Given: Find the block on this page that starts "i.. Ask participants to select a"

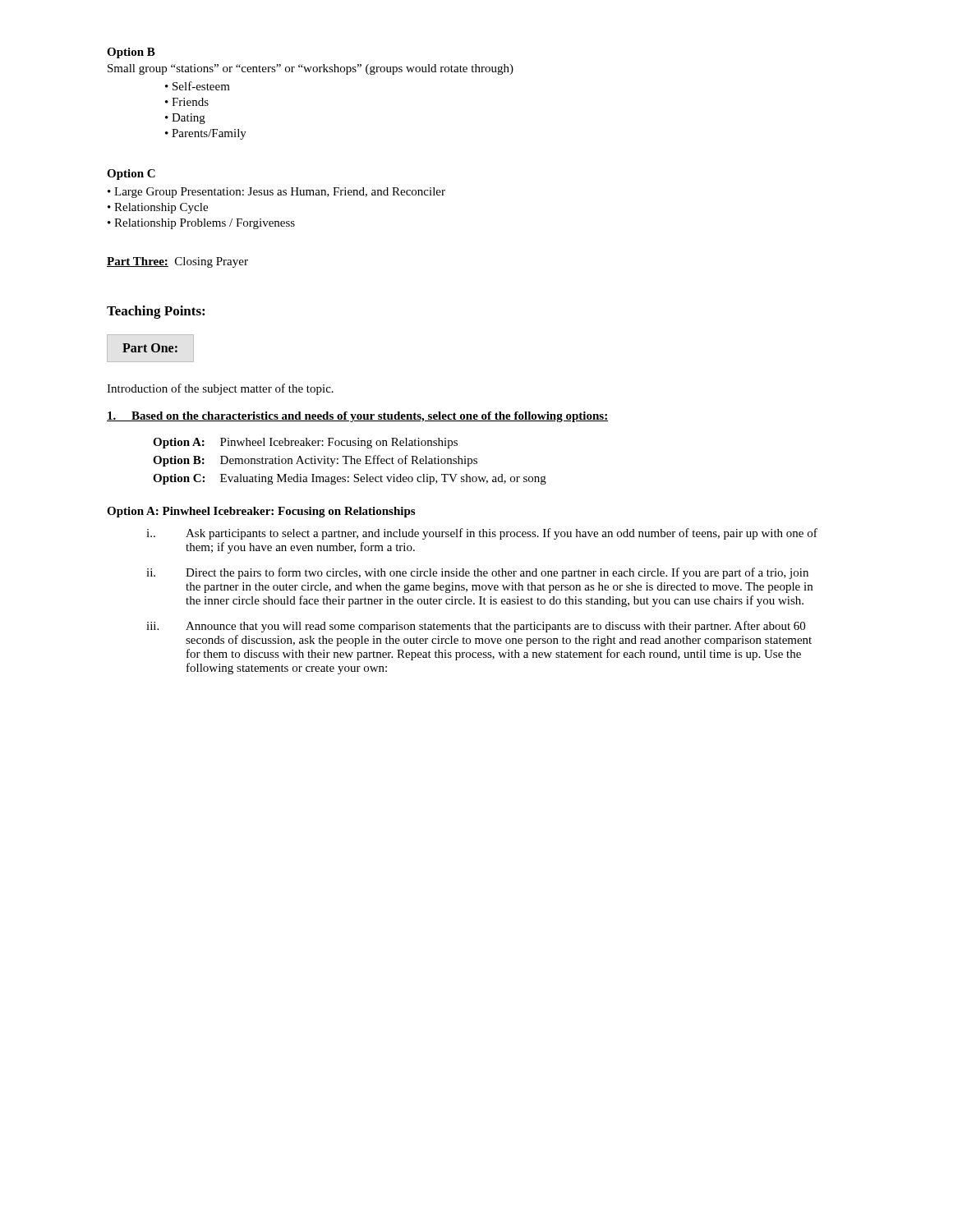Looking at the screenshot, I should point(464,540).
